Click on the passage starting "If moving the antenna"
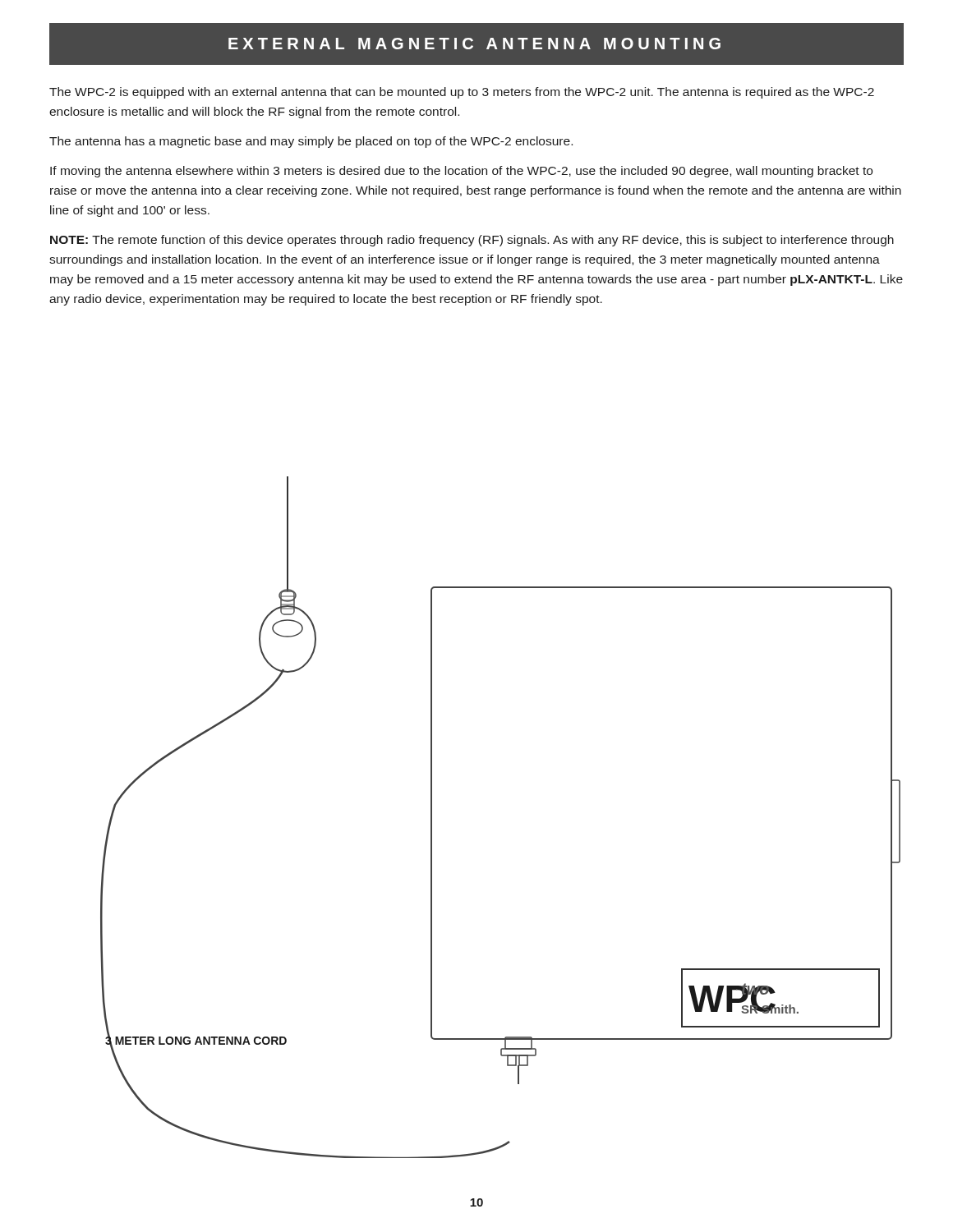953x1232 pixels. point(475,190)
